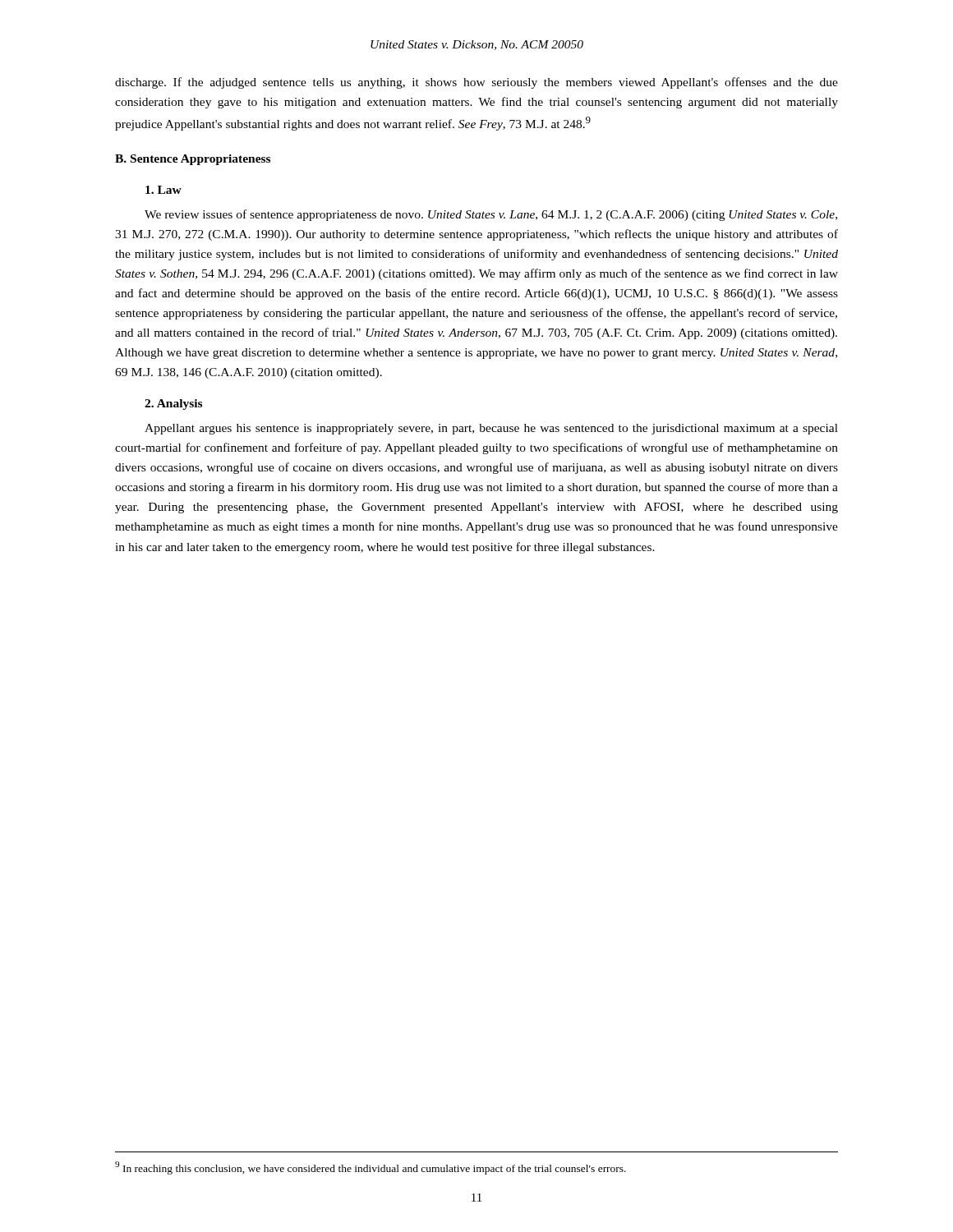The image size is (953, 1232).
Task: Click on the text block with the text "We review issues of sentence appropriateness"
Action: pos(476,294)
